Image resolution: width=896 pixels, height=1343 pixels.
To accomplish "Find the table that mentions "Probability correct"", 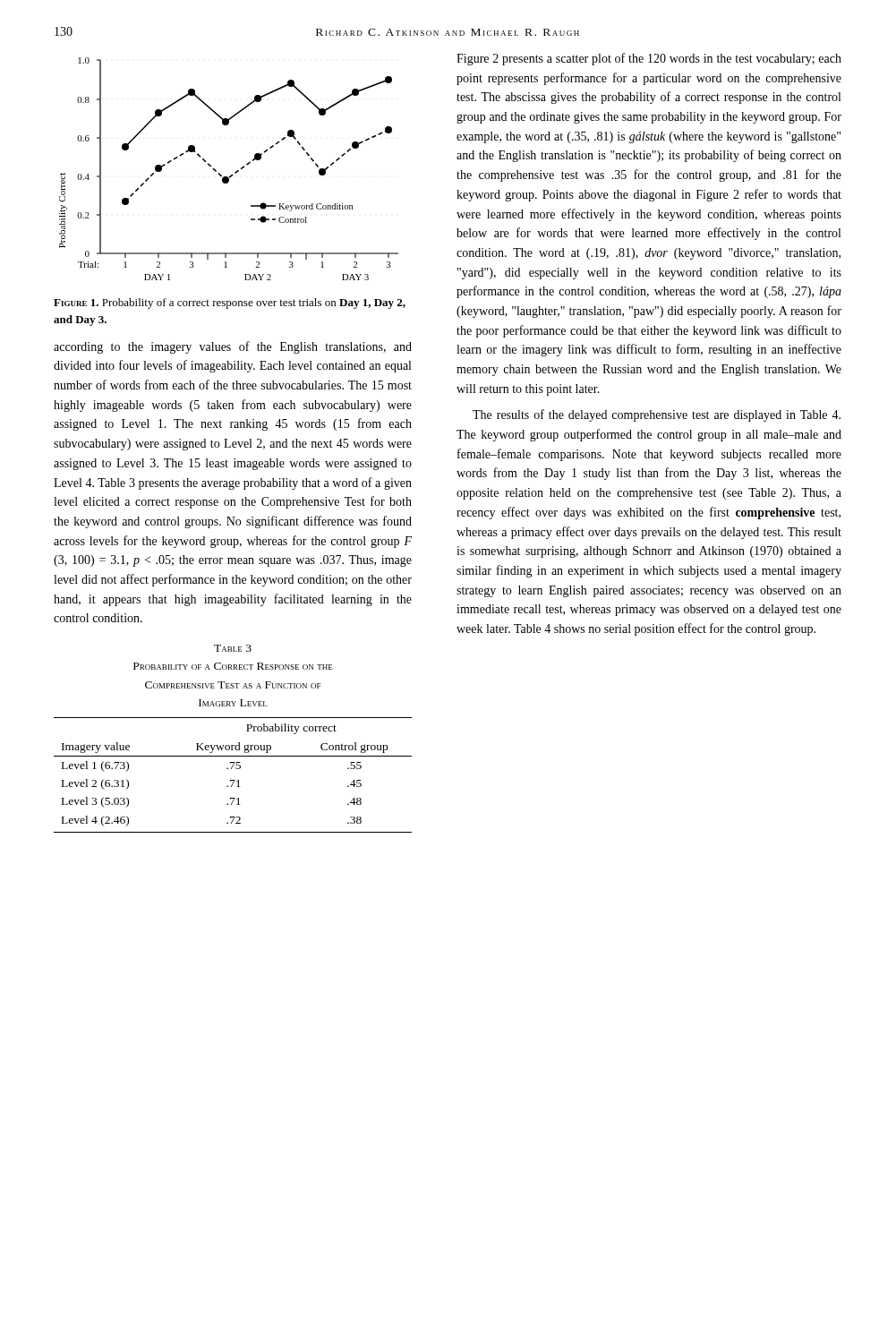I will click(x=233, y=775).
